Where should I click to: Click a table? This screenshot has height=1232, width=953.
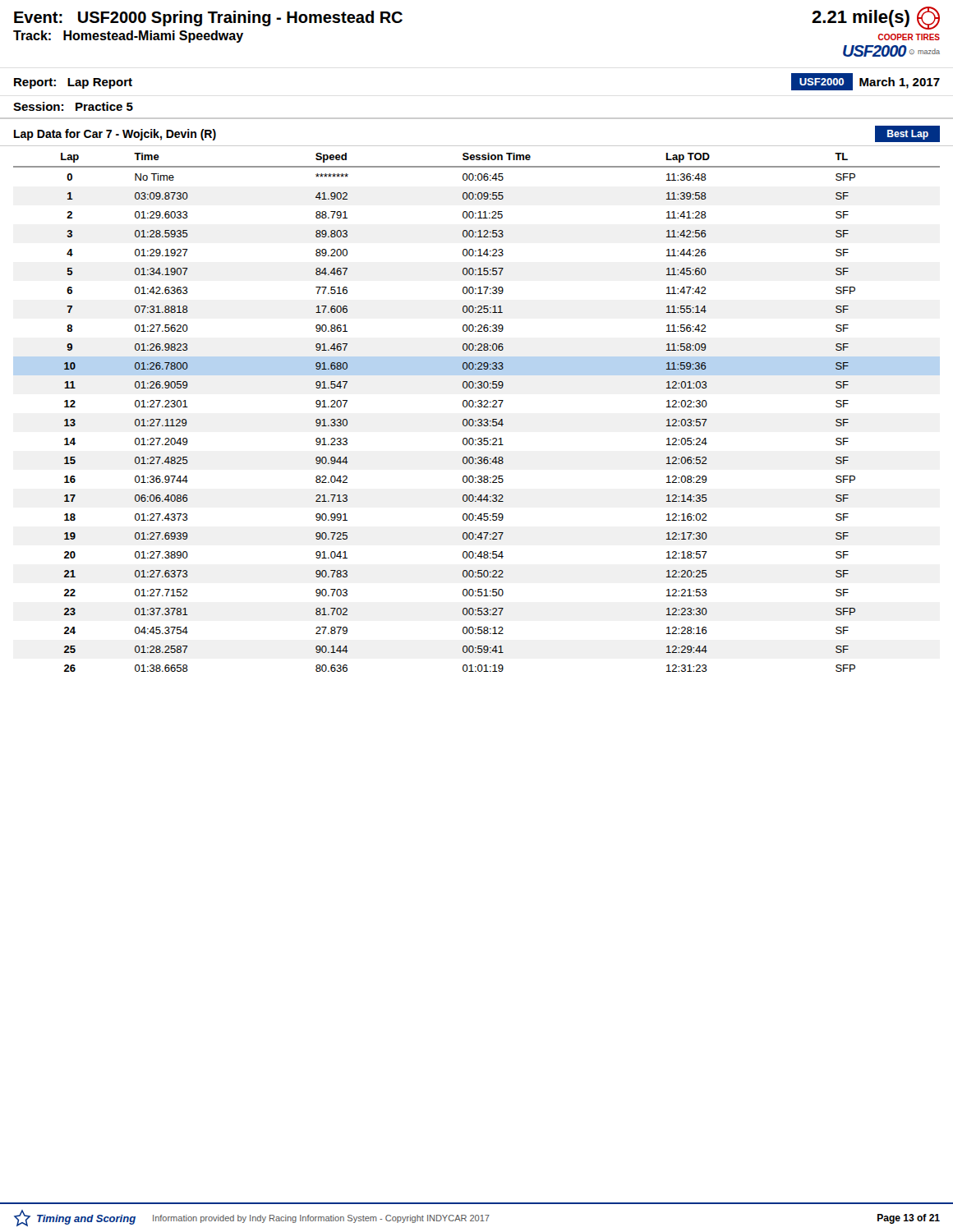[x=476, y=412]
